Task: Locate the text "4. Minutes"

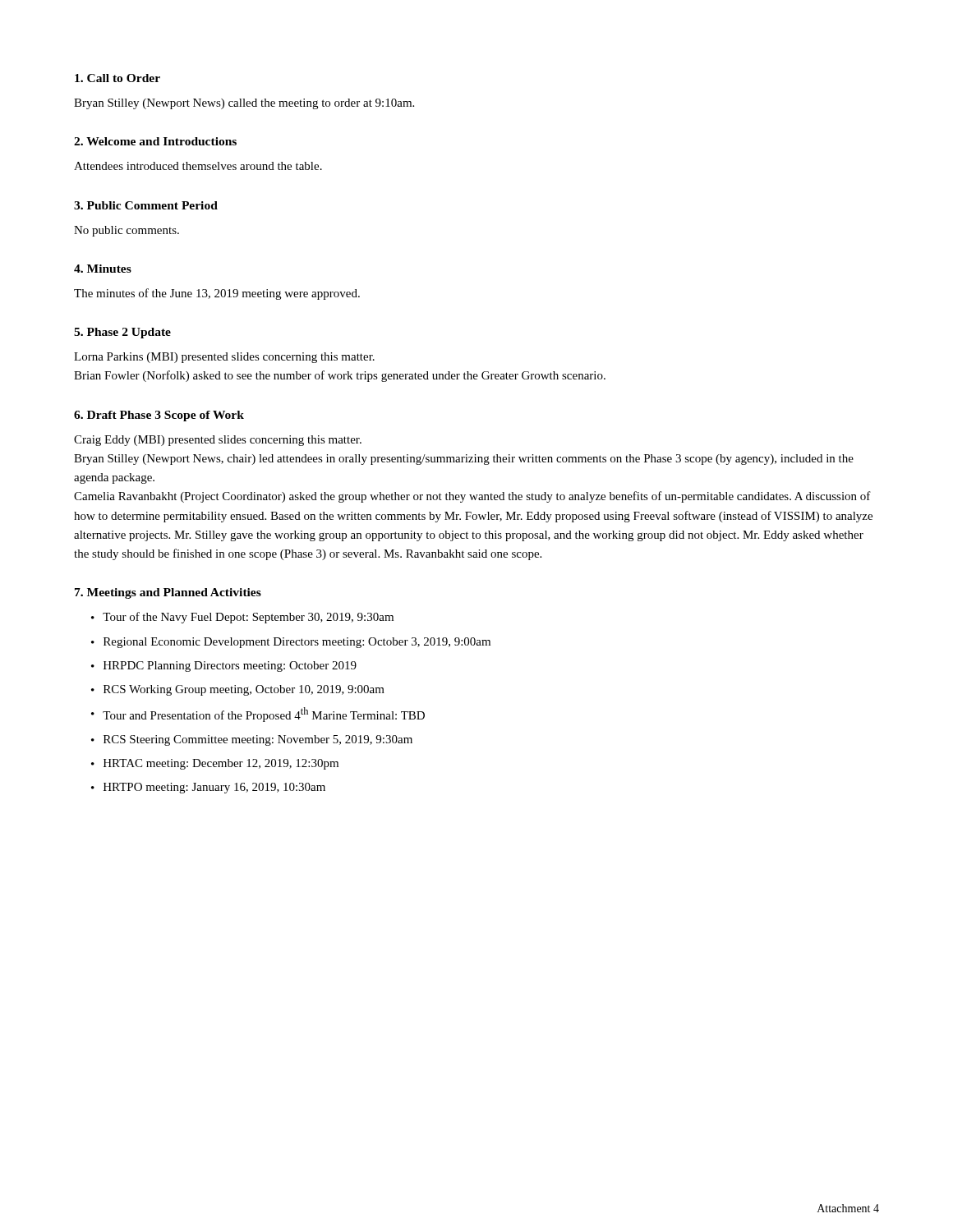Action: (103, 268)
